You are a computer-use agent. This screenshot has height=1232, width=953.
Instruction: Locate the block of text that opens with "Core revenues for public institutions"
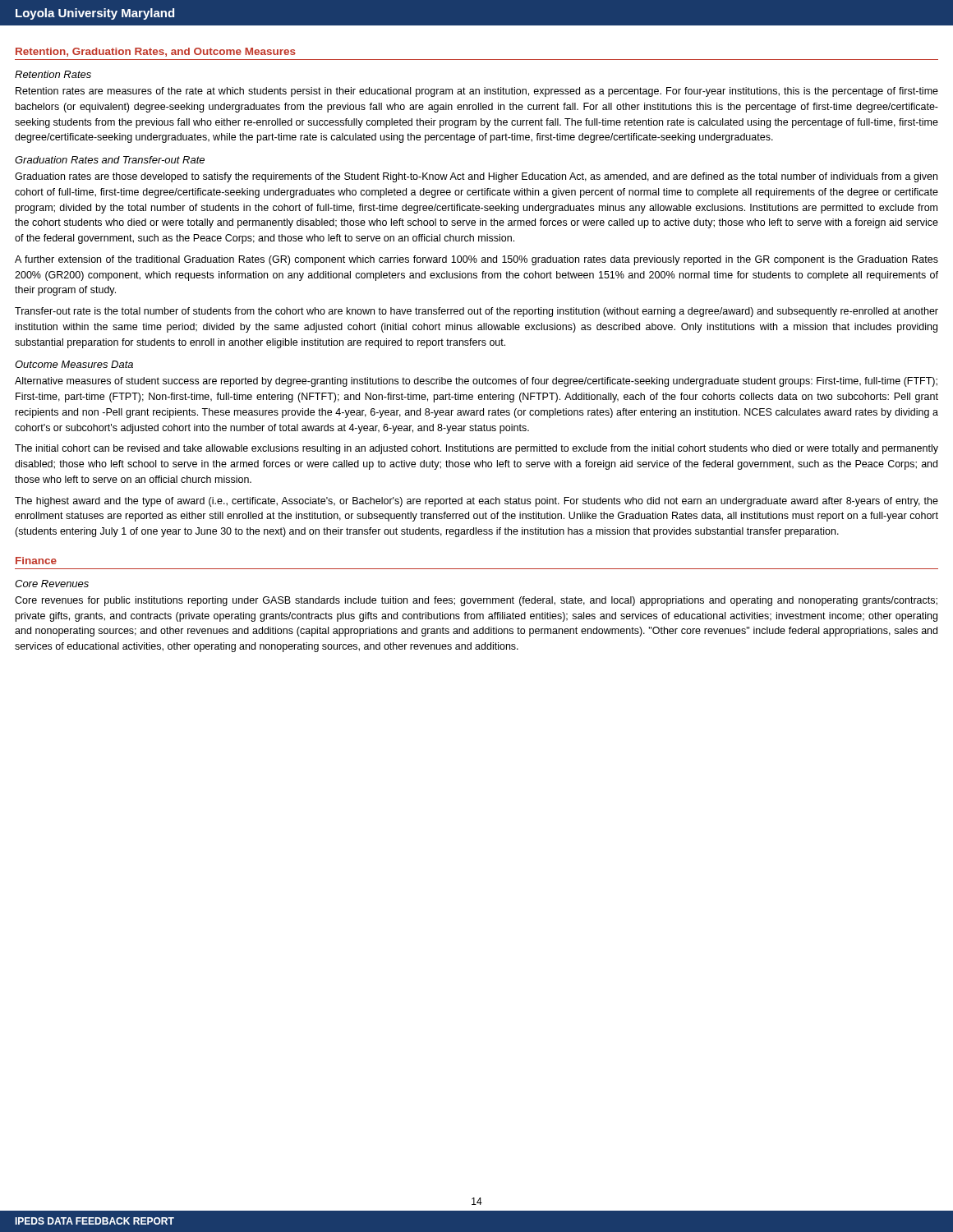click(476, 623)
